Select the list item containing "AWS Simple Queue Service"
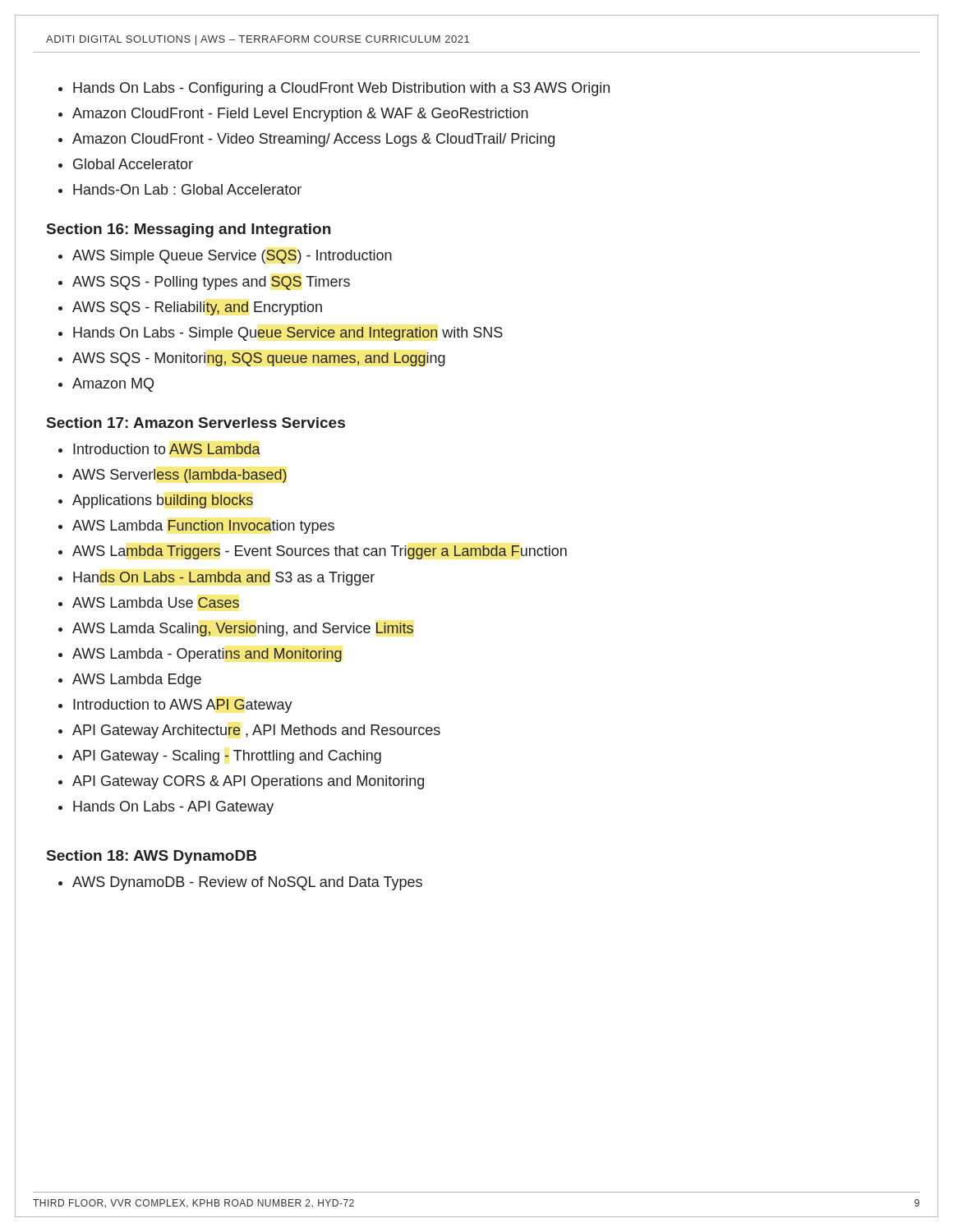 (x=232, y=256)
